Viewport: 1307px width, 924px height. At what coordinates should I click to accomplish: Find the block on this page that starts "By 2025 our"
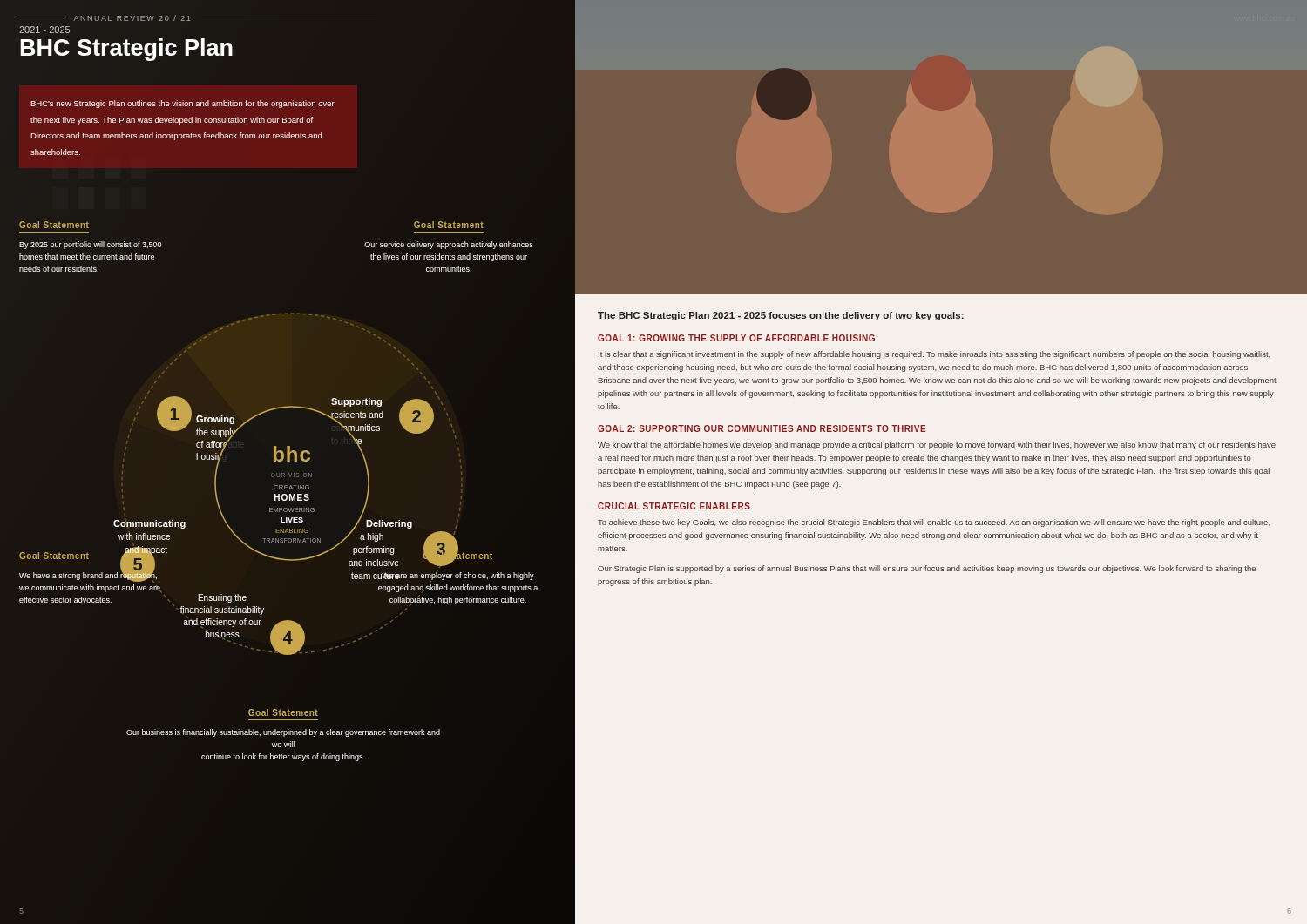click(90, 257)
